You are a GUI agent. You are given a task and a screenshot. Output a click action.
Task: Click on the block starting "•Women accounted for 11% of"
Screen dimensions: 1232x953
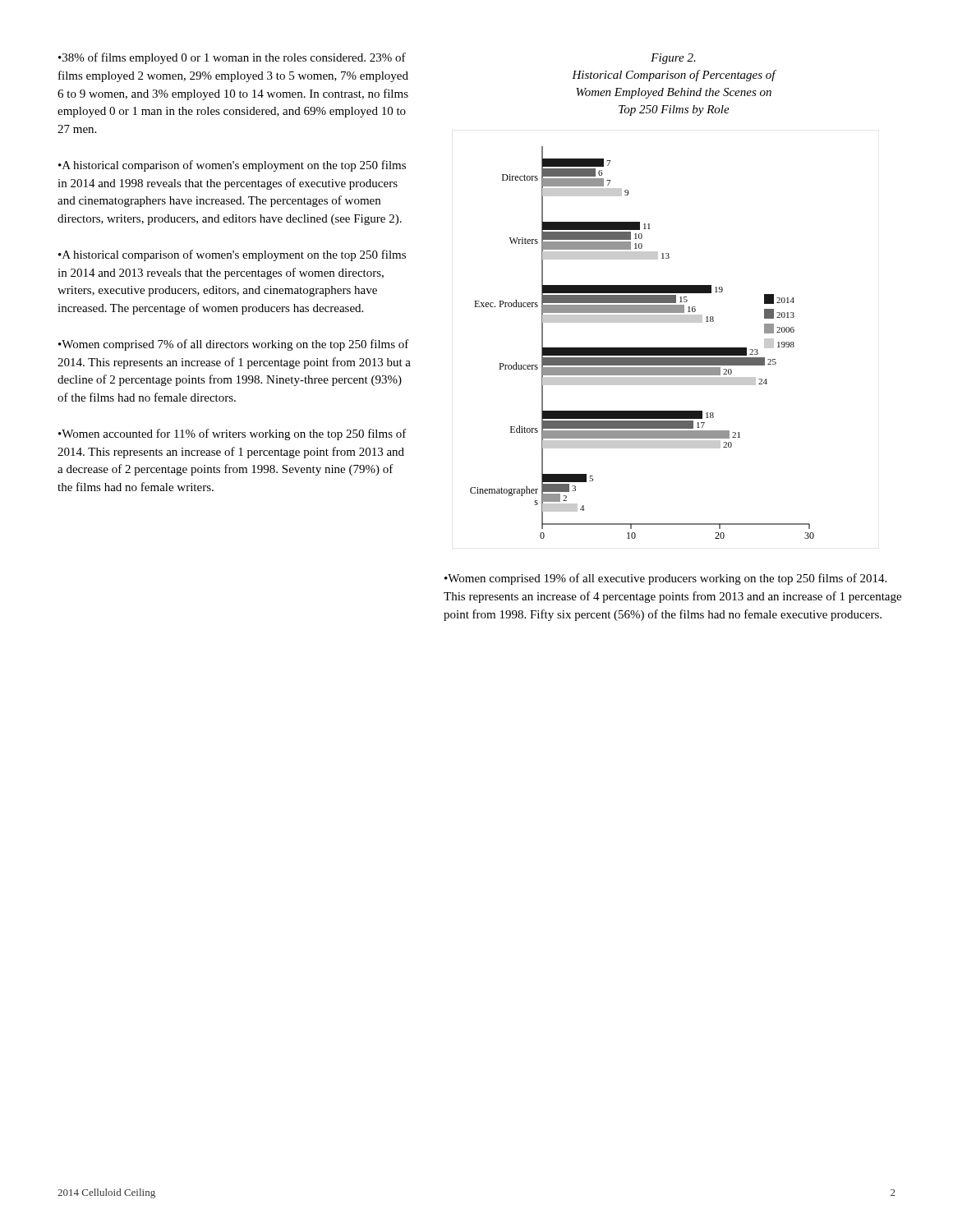coord(232,460)
